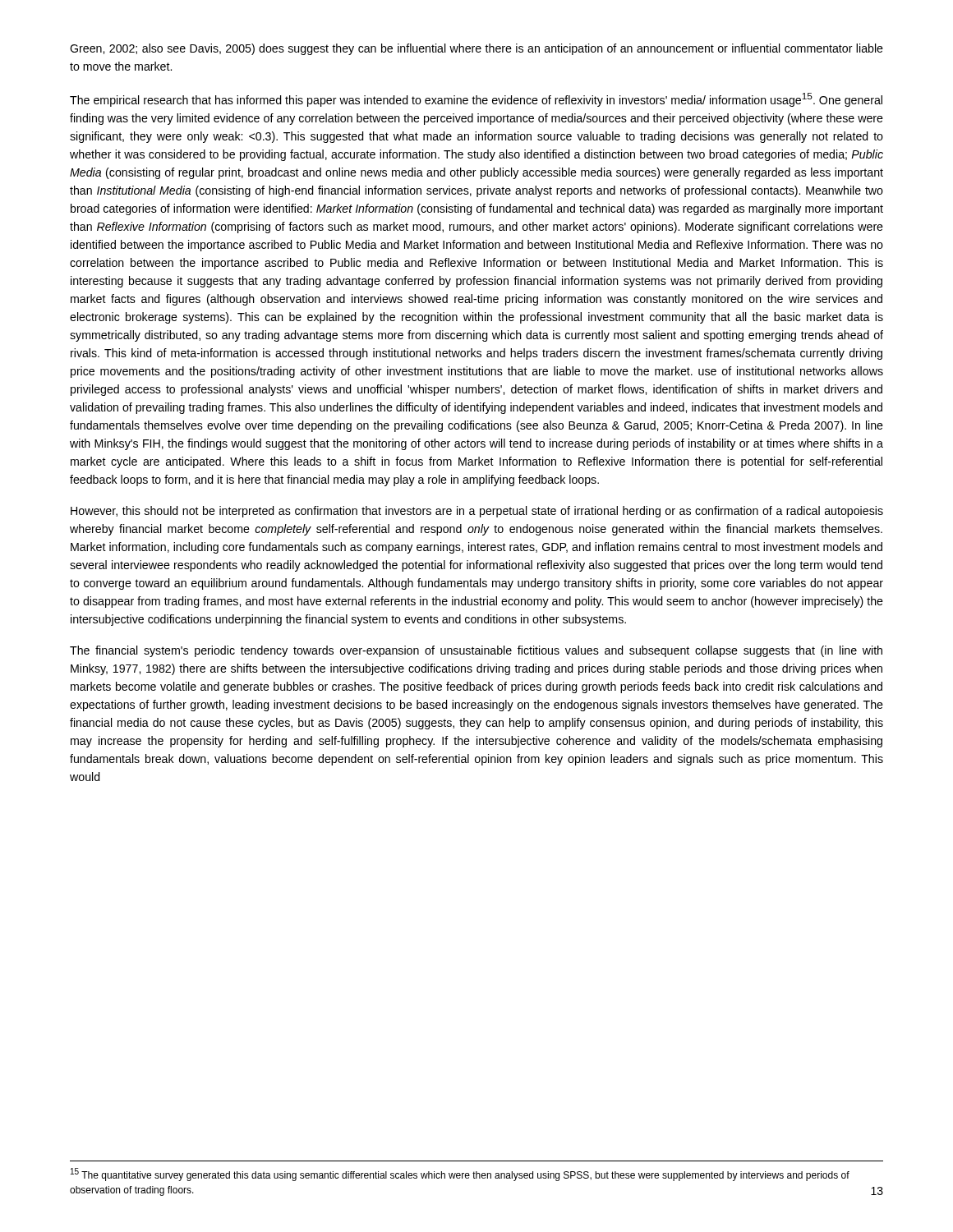
Task: Point to the block starting "Green, 2002; also see Davis, 2005) does"
Action: coord(476,57)
